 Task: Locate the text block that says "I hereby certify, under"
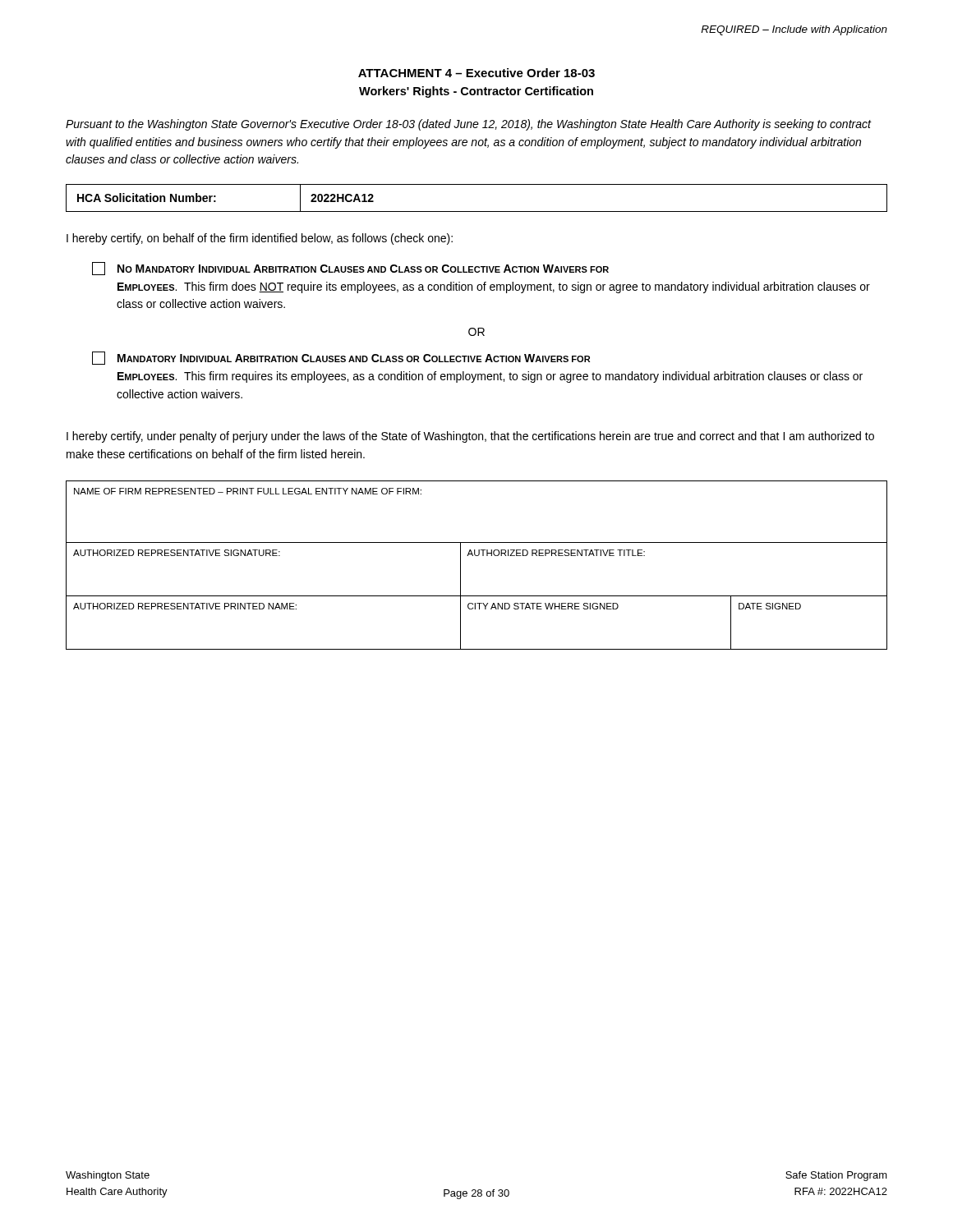pos(470,445)
